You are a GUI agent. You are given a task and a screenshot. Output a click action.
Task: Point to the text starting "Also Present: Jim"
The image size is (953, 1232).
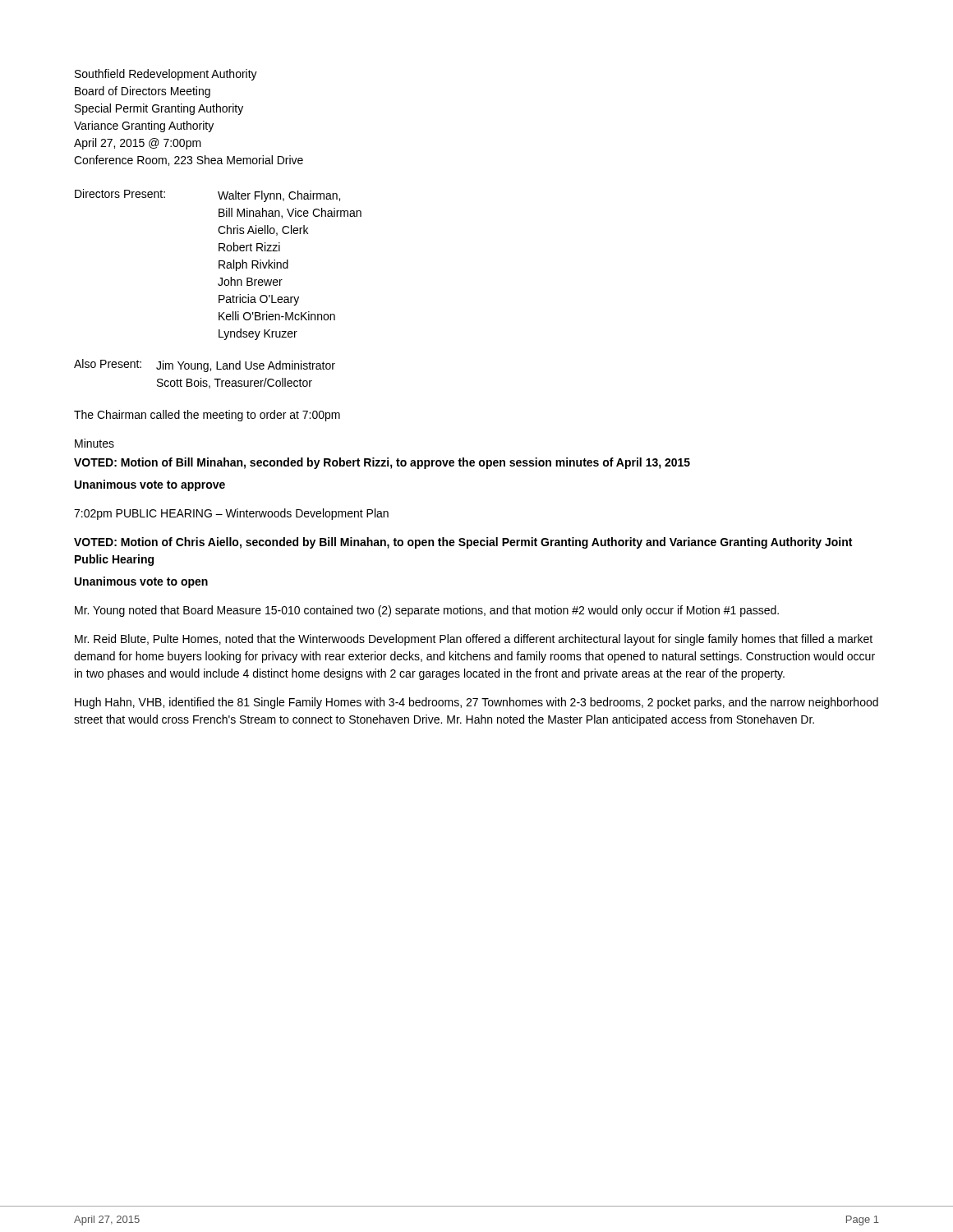pyautogui.click(x=205, y=375)
